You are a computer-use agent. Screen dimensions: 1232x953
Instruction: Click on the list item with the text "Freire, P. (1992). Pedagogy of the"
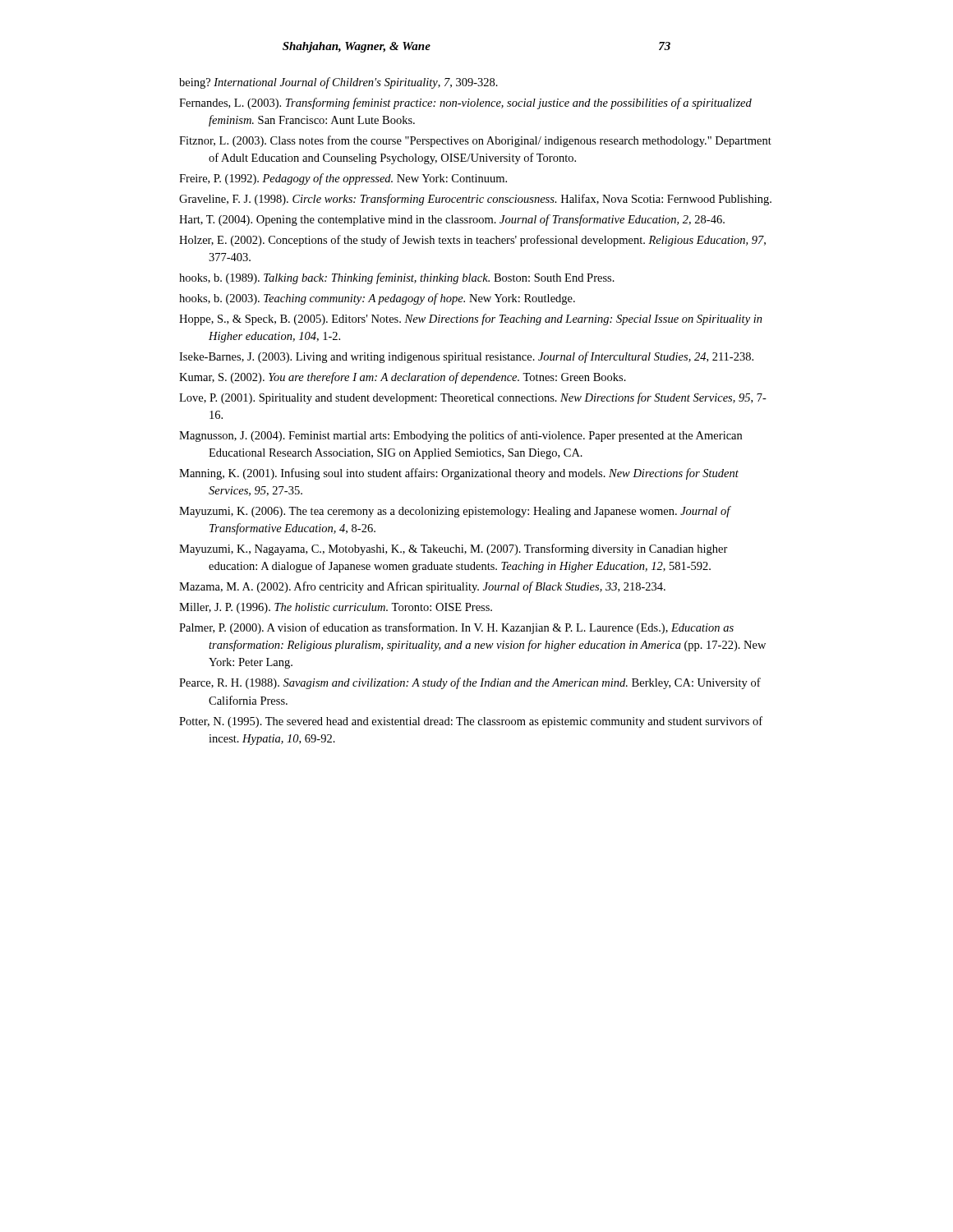tap(343, 178)
